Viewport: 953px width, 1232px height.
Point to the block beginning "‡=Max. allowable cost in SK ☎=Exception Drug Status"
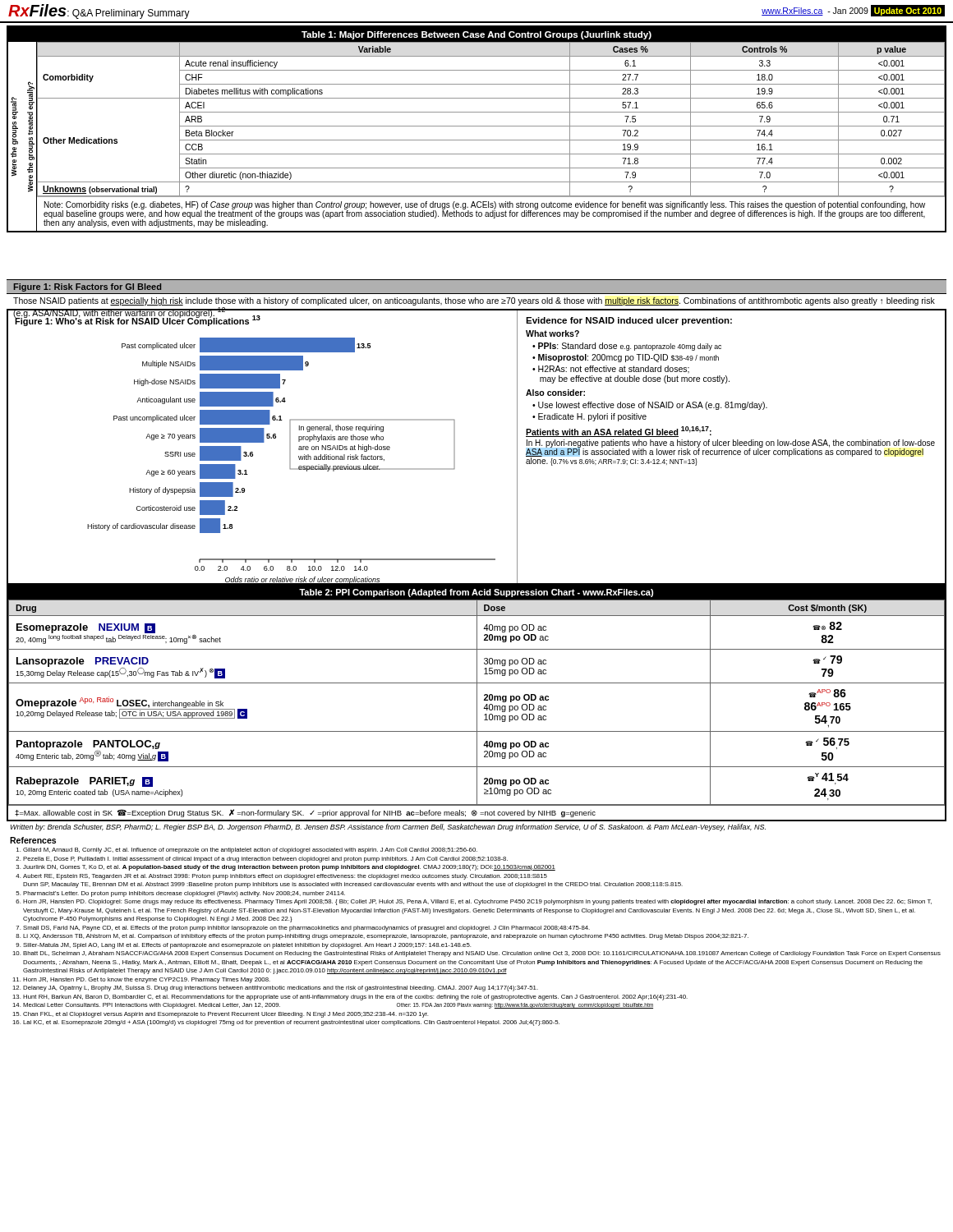(305, 813)
